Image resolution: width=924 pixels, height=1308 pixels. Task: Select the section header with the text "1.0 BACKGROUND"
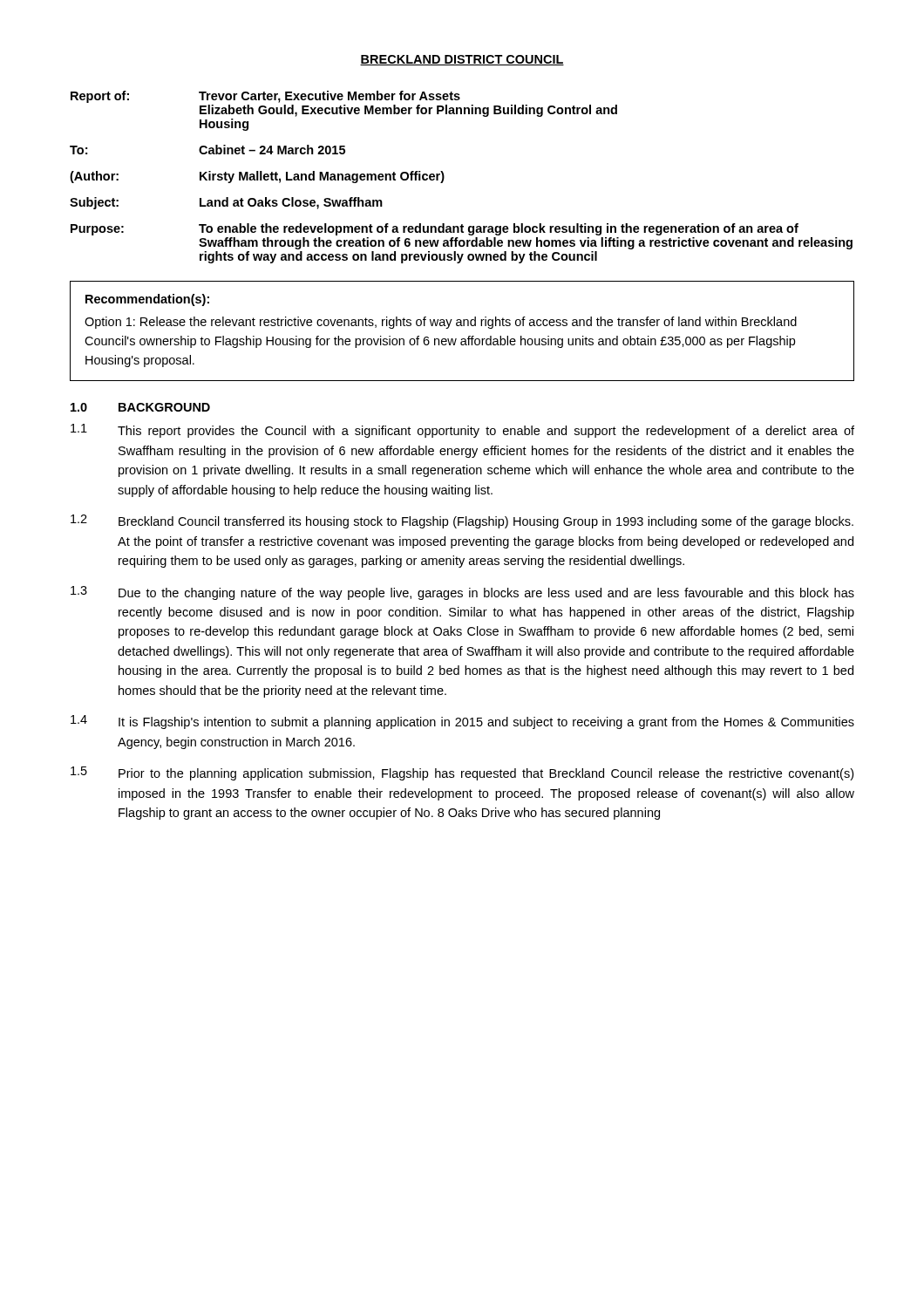point(140,407)
